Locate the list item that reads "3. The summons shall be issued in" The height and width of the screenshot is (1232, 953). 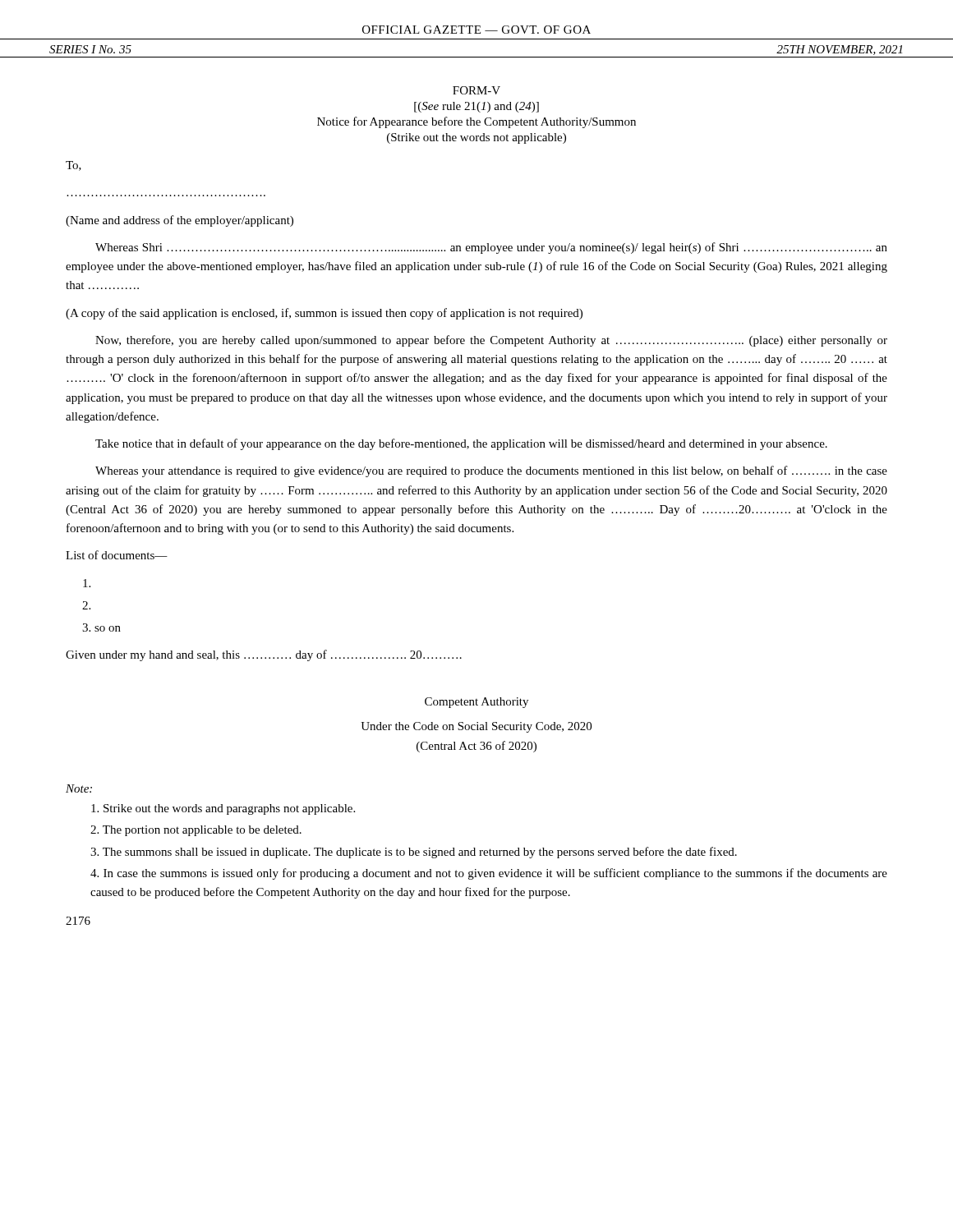(414, 851)
